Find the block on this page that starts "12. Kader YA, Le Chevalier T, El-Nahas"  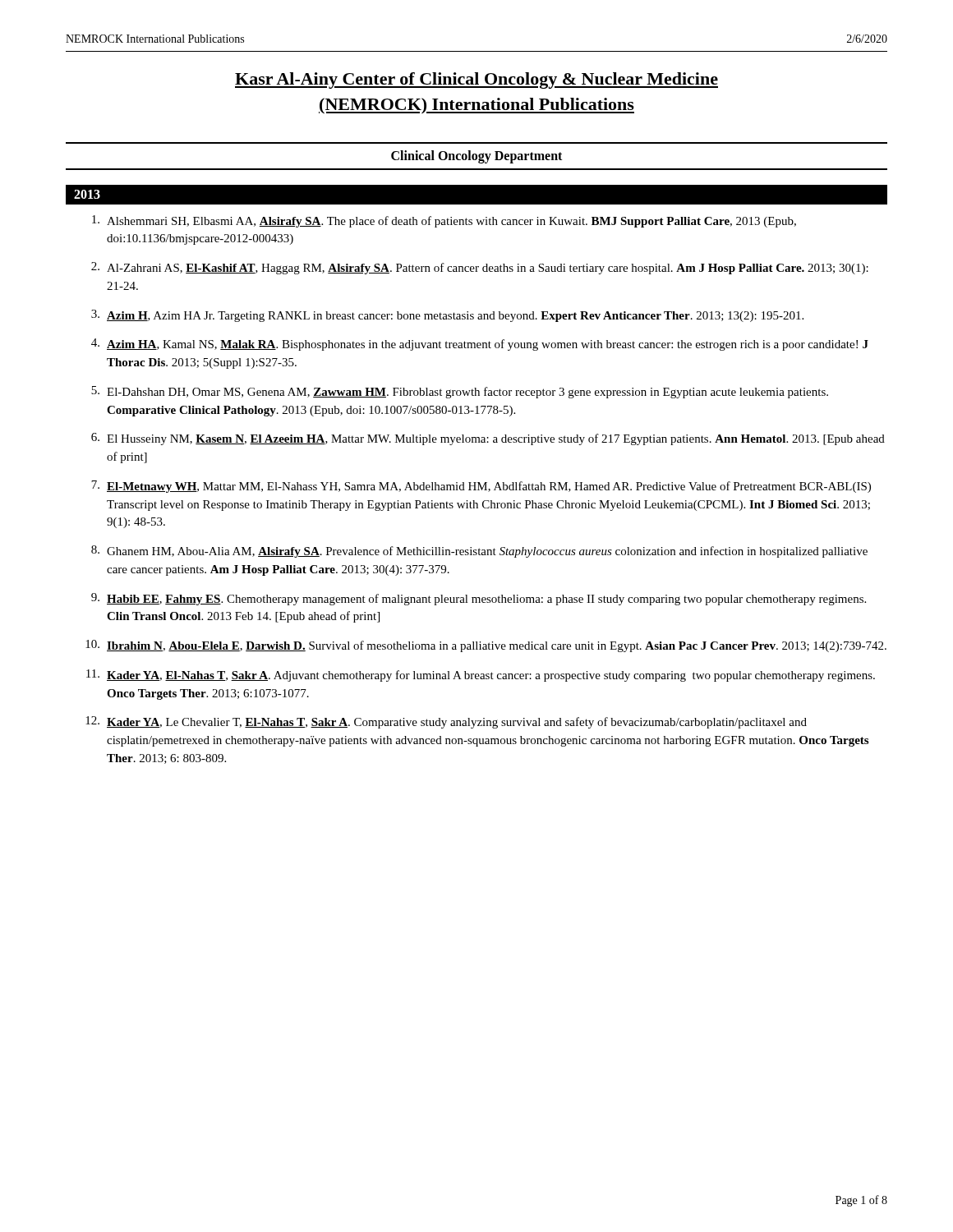[x=476, y=741]
